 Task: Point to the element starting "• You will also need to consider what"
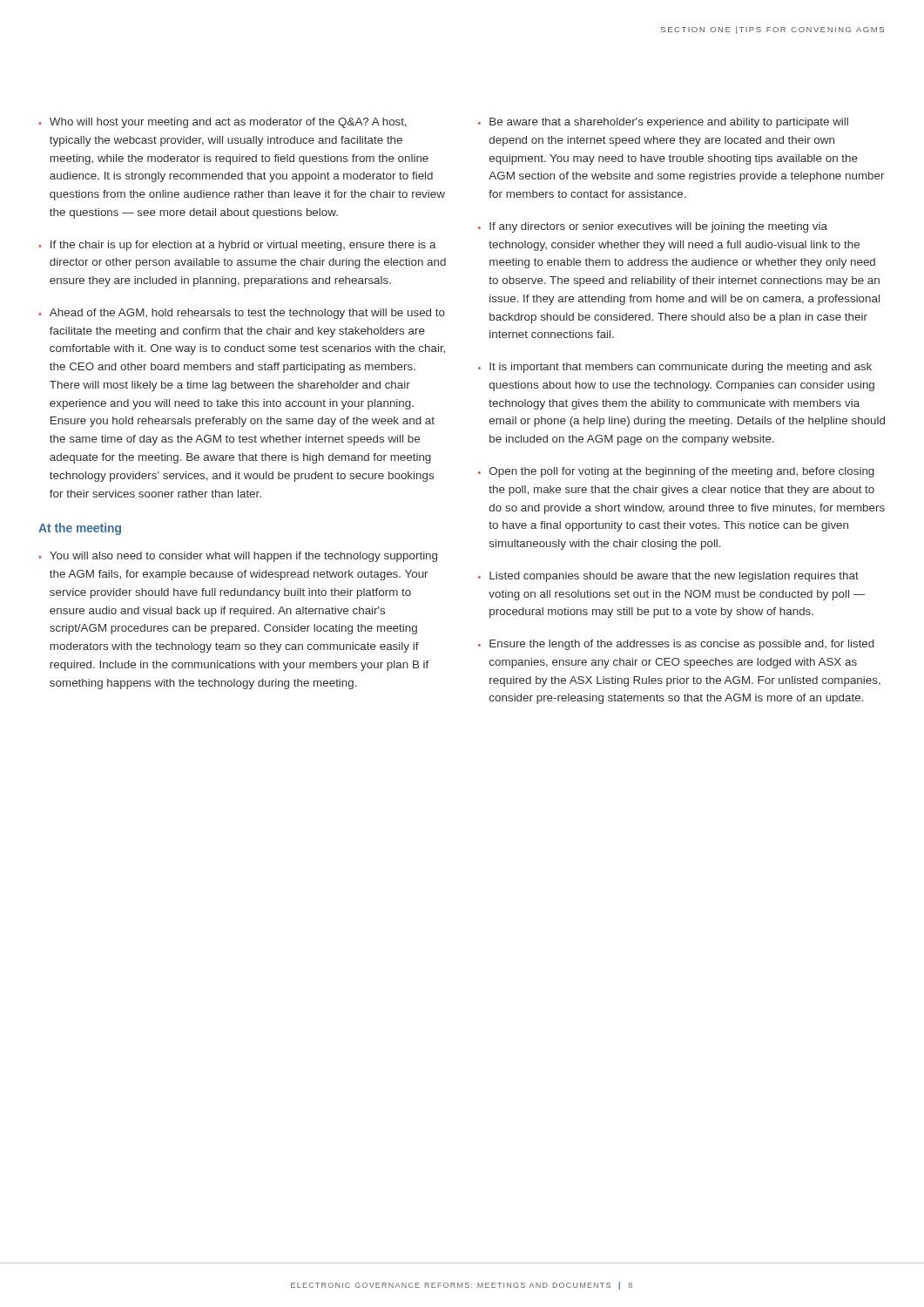tap(242, 620)
